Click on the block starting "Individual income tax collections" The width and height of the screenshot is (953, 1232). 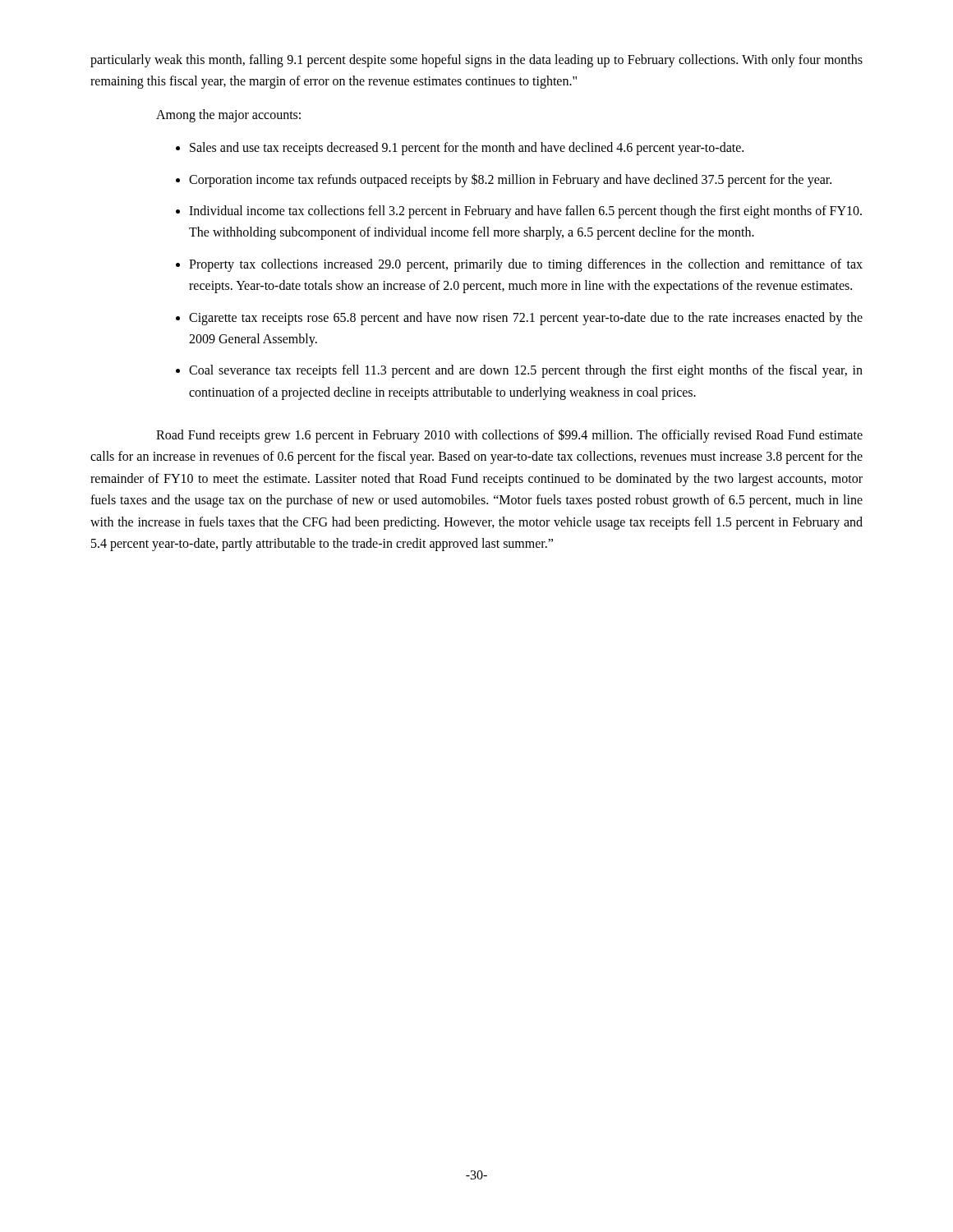pyautogui.click(x=526, y=222)
